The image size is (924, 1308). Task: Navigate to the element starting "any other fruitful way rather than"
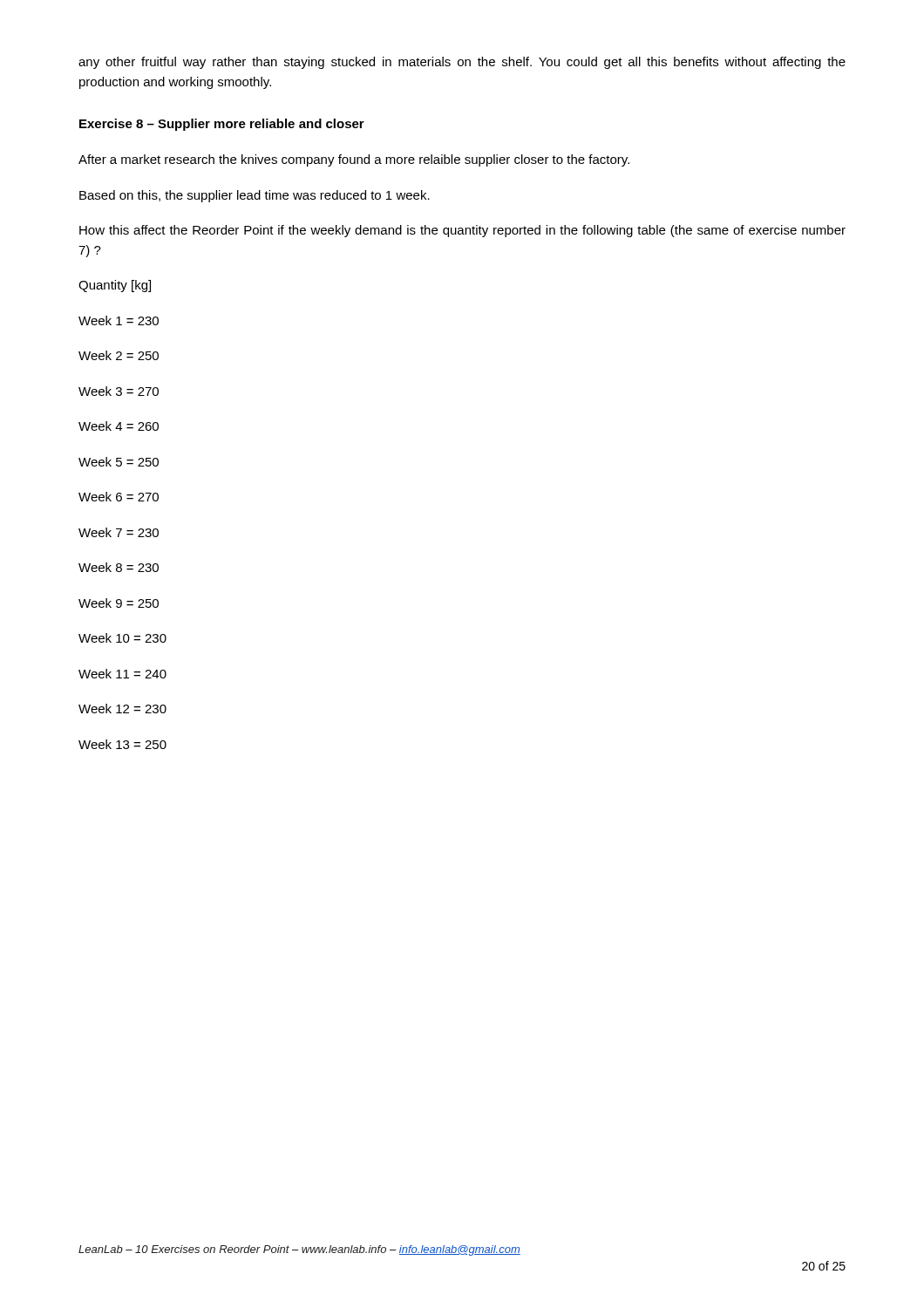pos(462,71)
